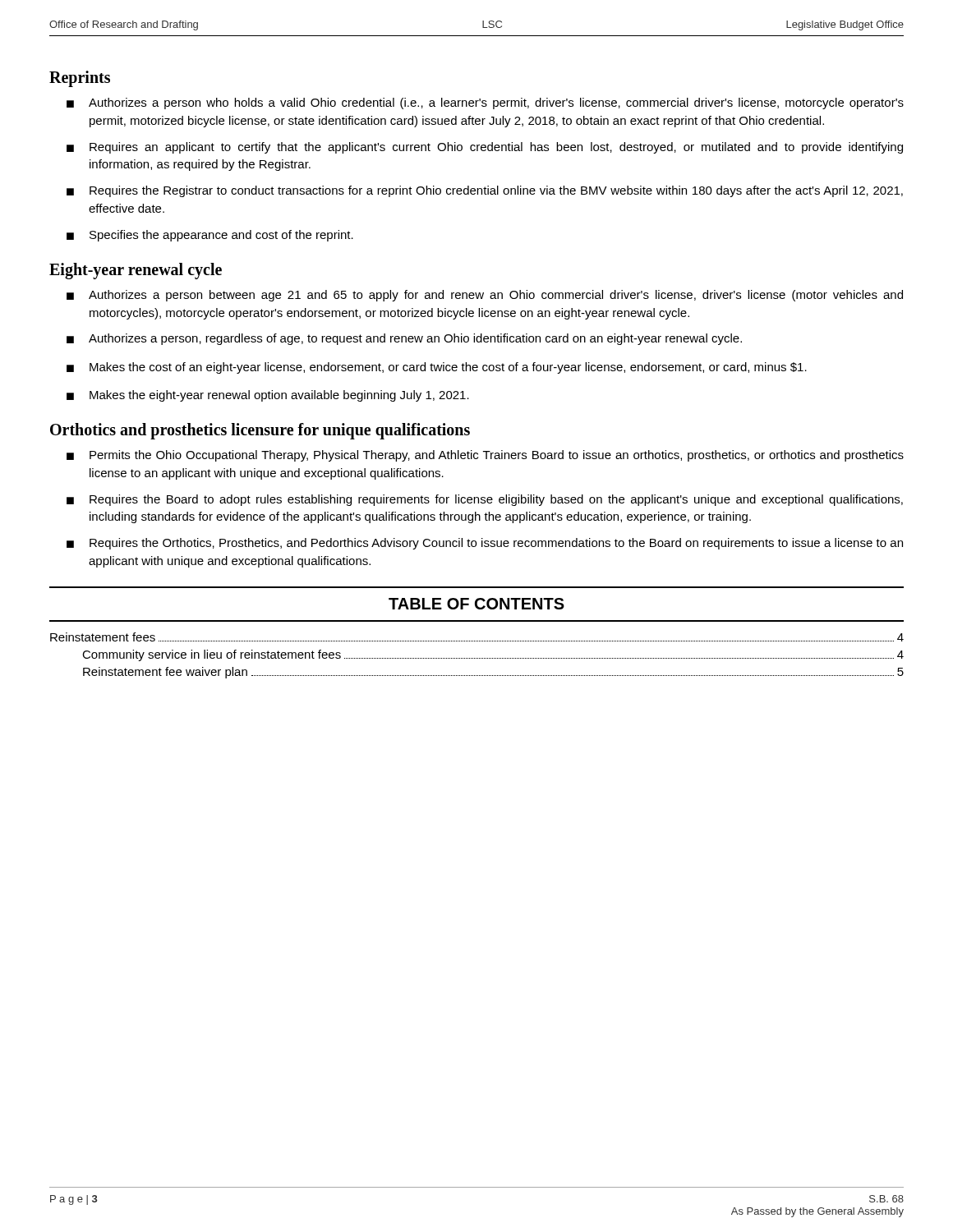953x1232 pixels.
Task: Select the list item with the text "■ Authorizes a person who"
Action: (485, 111)
